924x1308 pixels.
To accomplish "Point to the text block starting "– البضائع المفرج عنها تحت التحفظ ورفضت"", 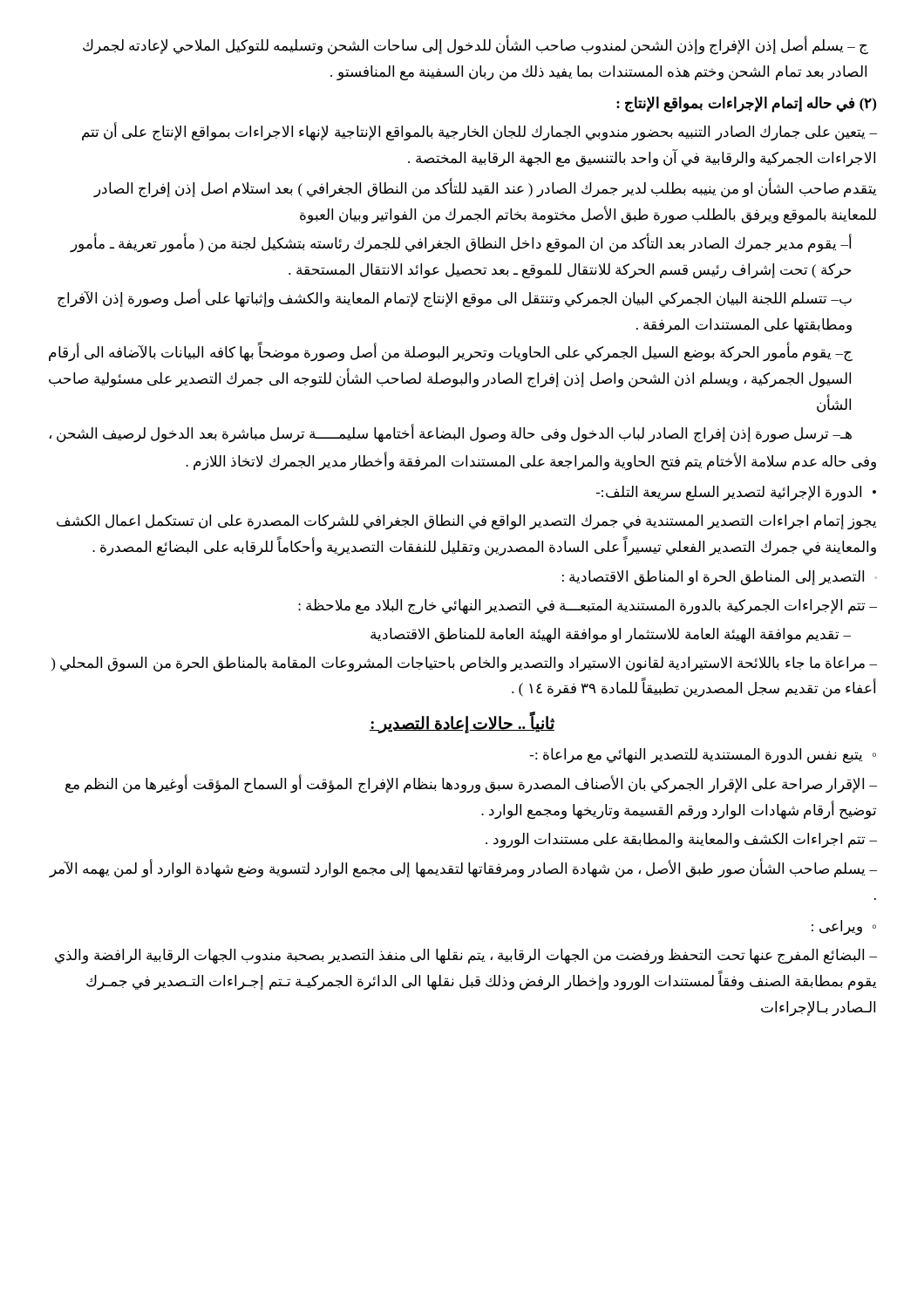I will [466, 981].
